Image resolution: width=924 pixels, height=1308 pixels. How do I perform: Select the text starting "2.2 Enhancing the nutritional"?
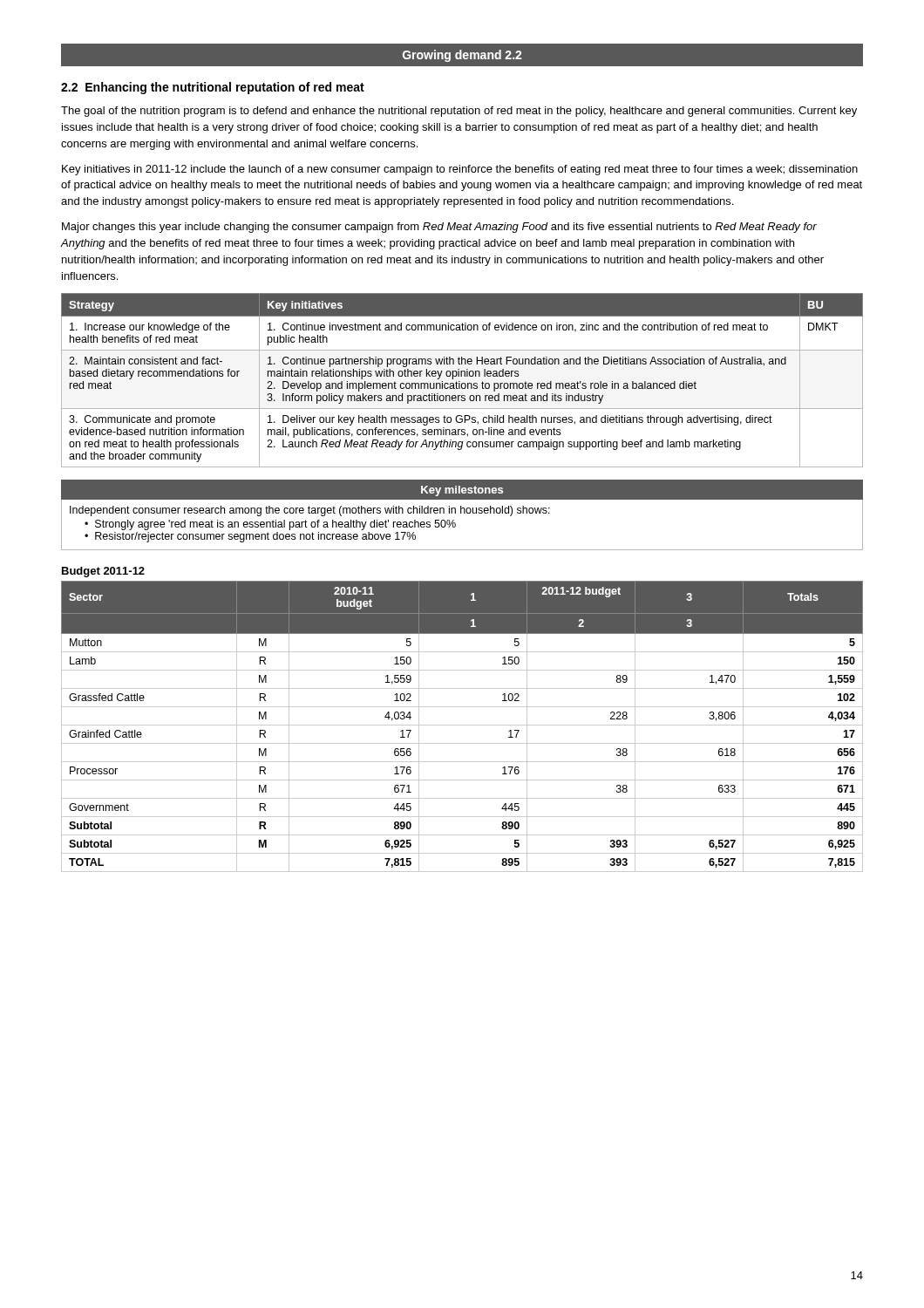point(213,88)
